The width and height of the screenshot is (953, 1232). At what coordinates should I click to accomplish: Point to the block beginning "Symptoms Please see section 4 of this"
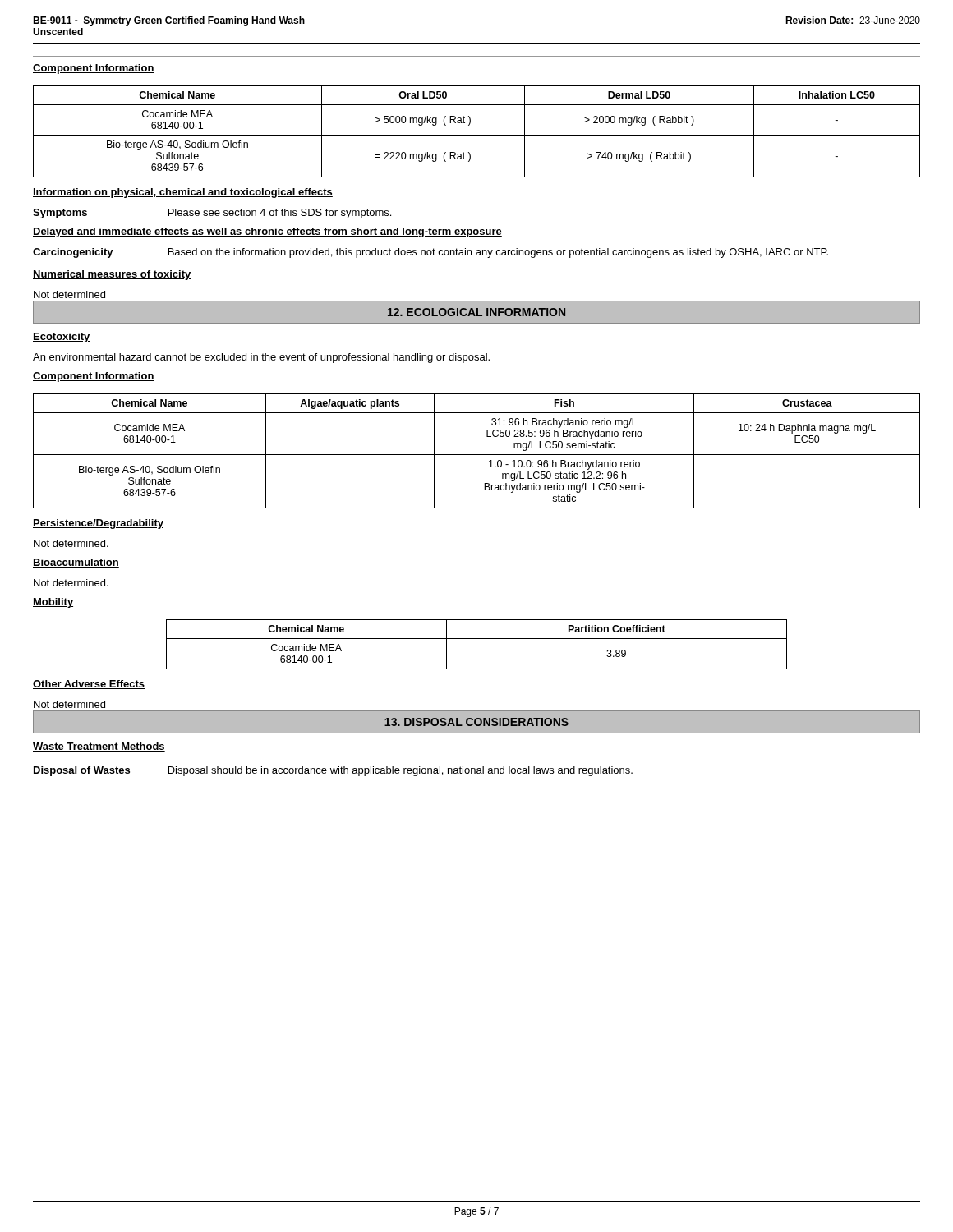click(x=212, y=214)
